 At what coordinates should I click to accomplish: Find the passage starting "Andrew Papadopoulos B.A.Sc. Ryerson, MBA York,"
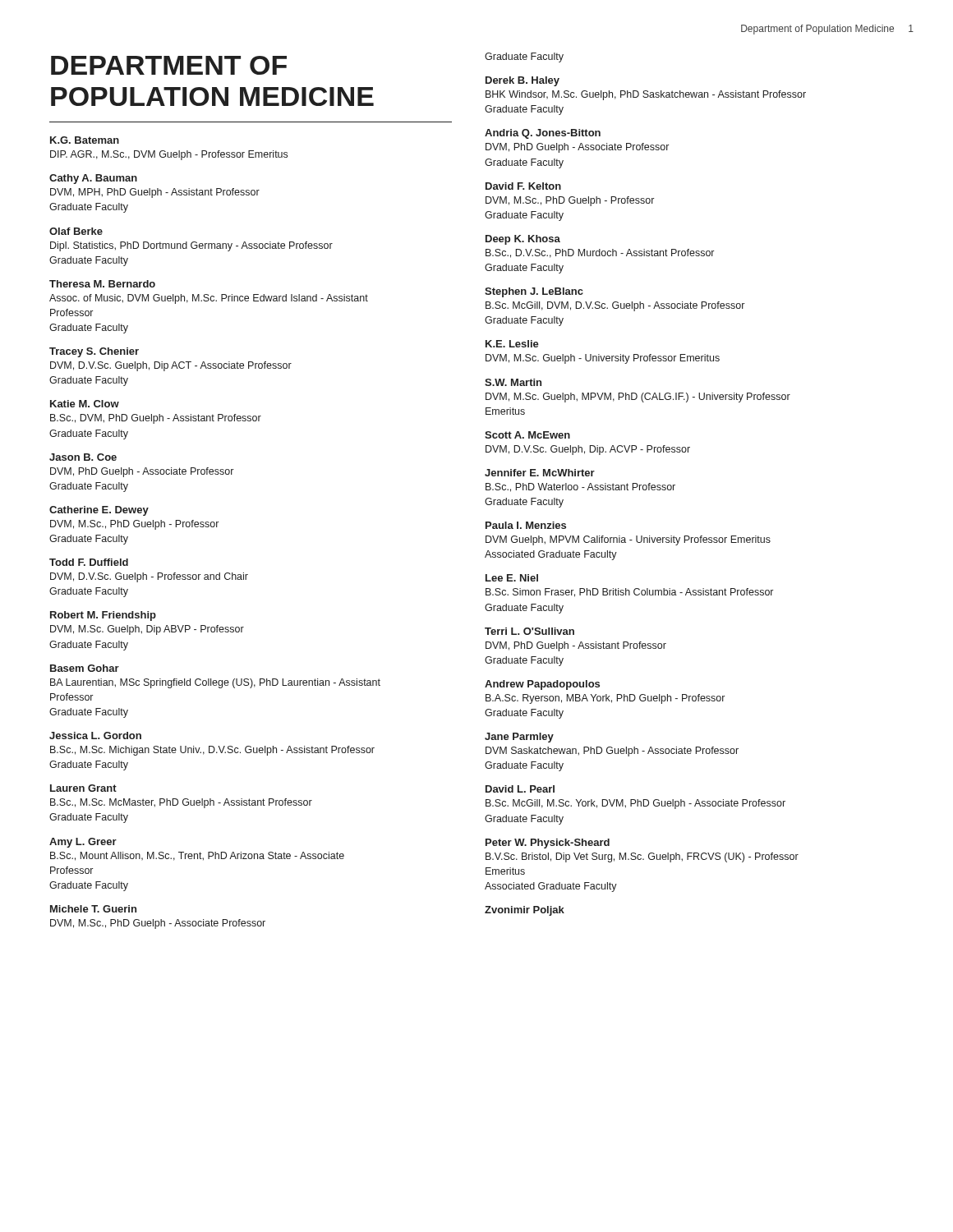click(x=698, y=699)
